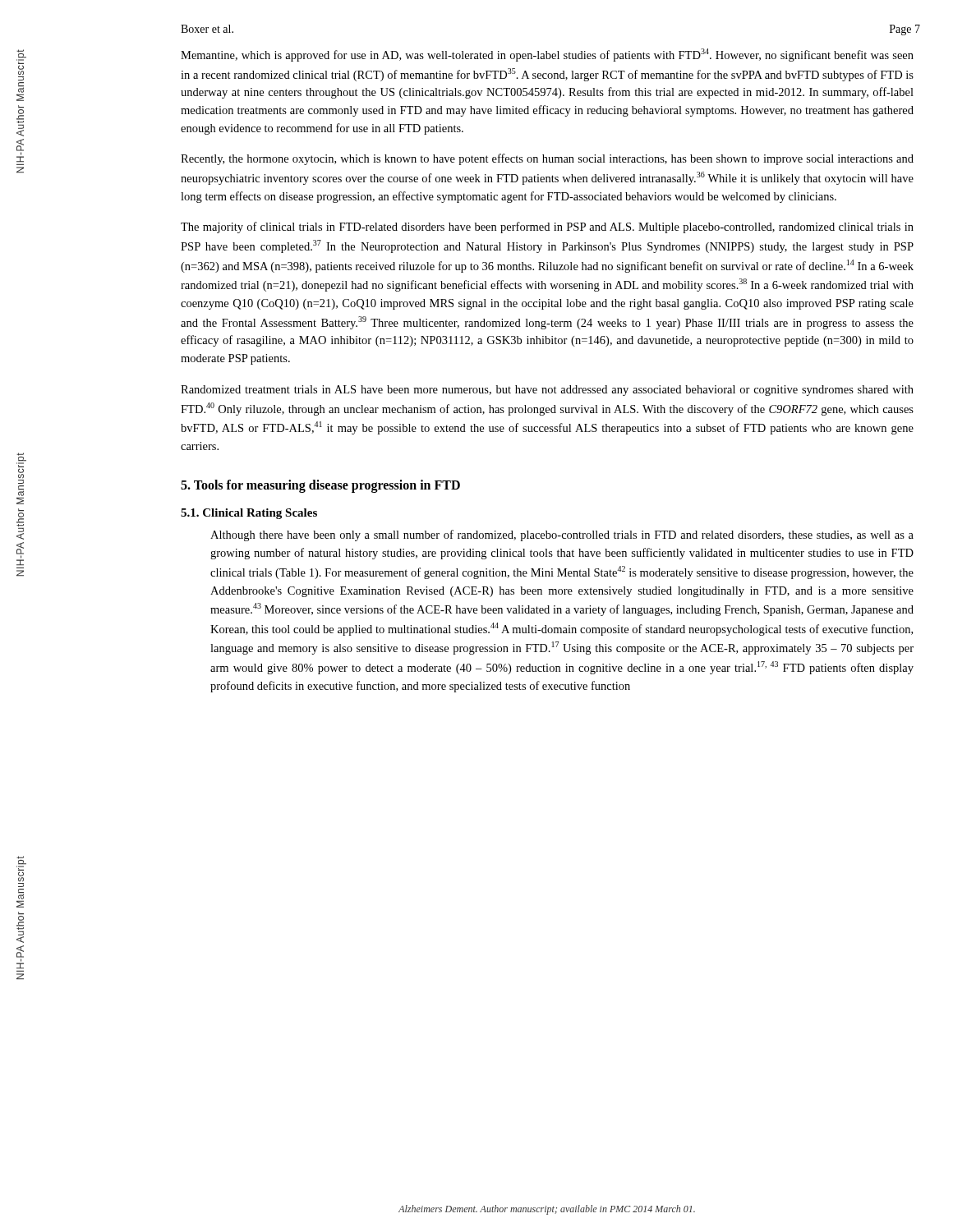Locate the section header that opens with "5. Tools for measuring disease progression in"
953x1232 pixels.
321,485
